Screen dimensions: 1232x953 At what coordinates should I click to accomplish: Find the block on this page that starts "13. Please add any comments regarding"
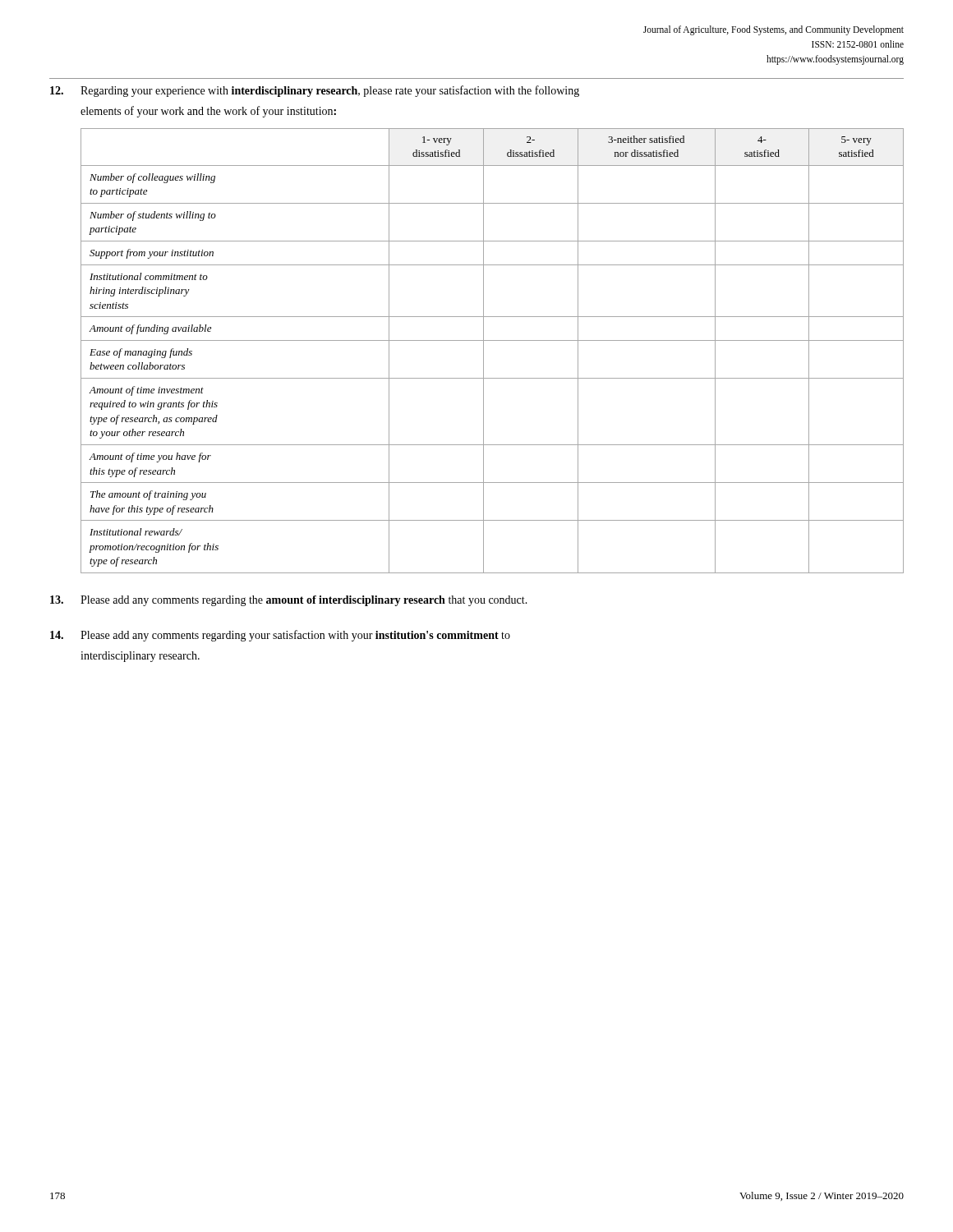click(x=476, y=600)
